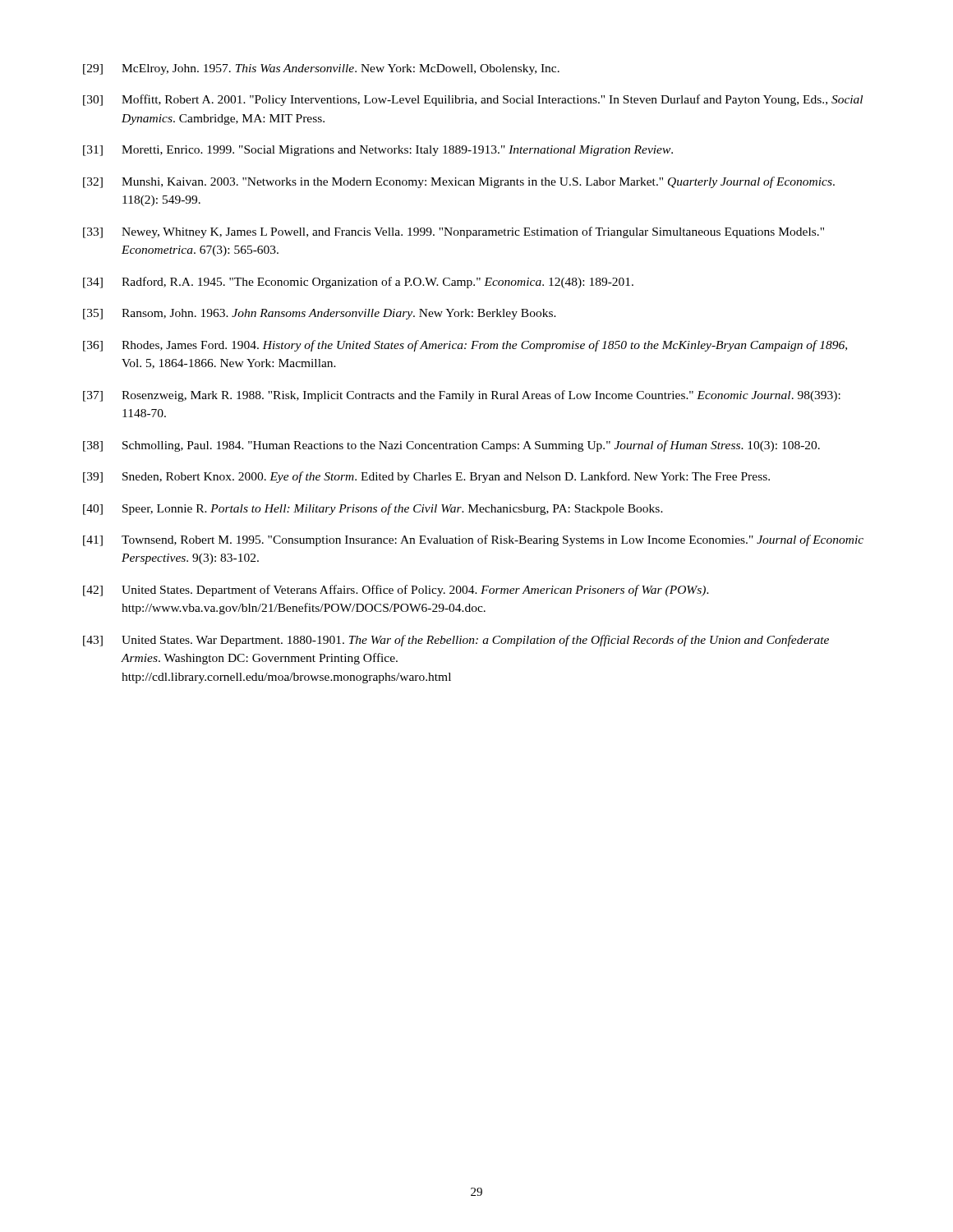Screen dimensions: 1232x953
Task: Locate the text starting "[29] McElroy, John. 1957."
Action: (x=476, y=68)
